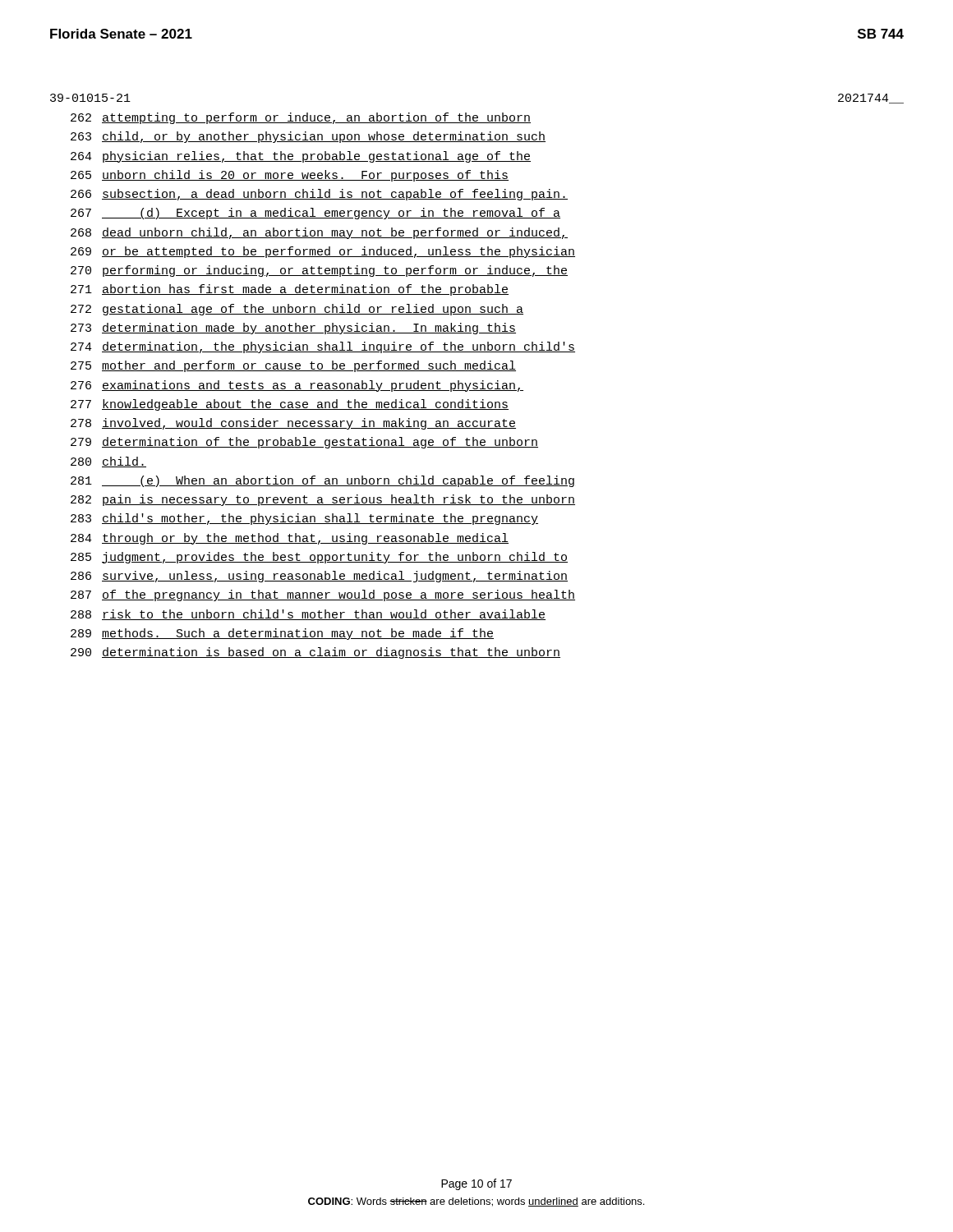This screenshot has width=953, height=1232.
Task: Locate the text block with the text "267 (d) Except in a medical emergency or"
Action: point(476,214)
